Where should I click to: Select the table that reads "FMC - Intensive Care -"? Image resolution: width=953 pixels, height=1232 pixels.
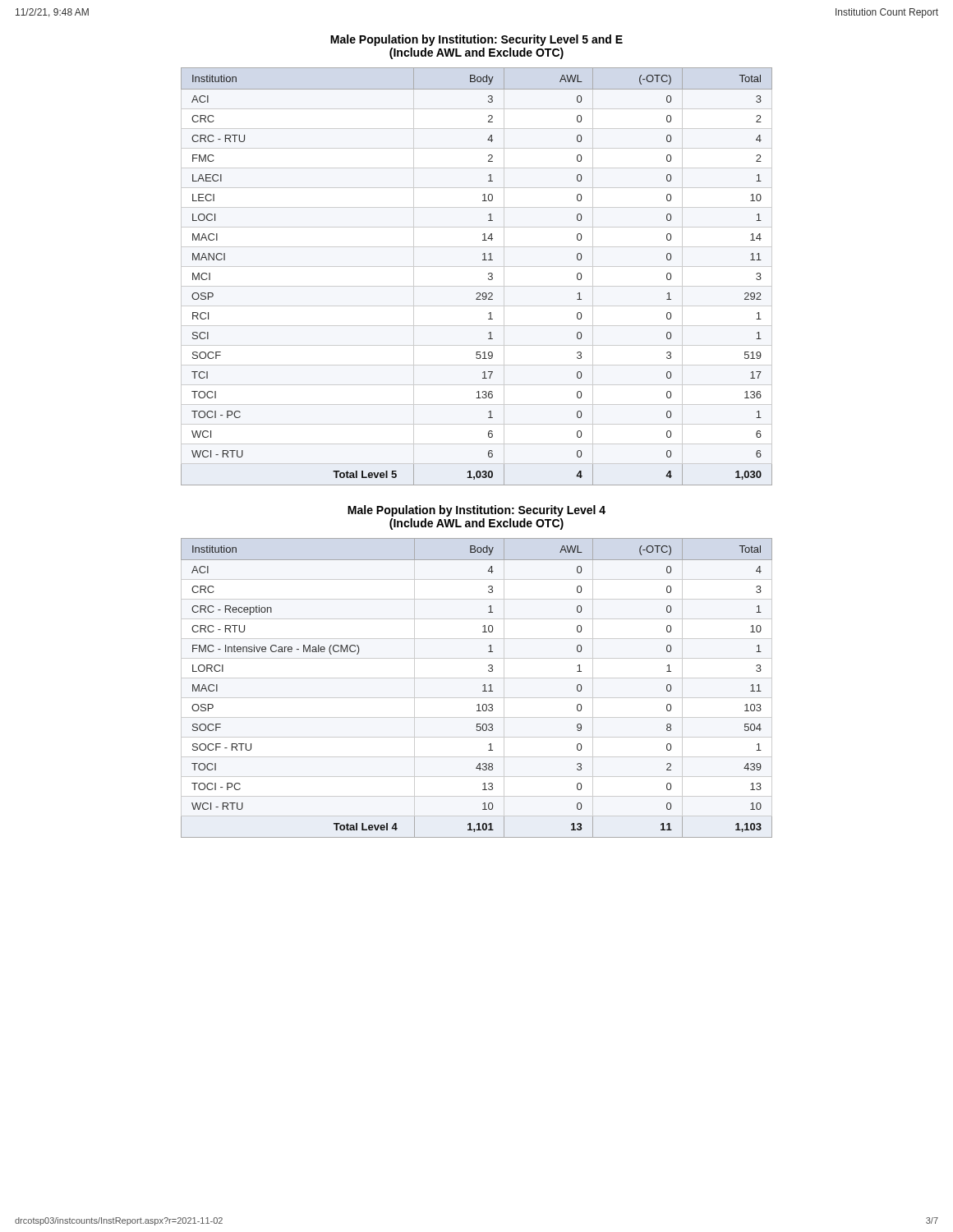click(476, 688)
